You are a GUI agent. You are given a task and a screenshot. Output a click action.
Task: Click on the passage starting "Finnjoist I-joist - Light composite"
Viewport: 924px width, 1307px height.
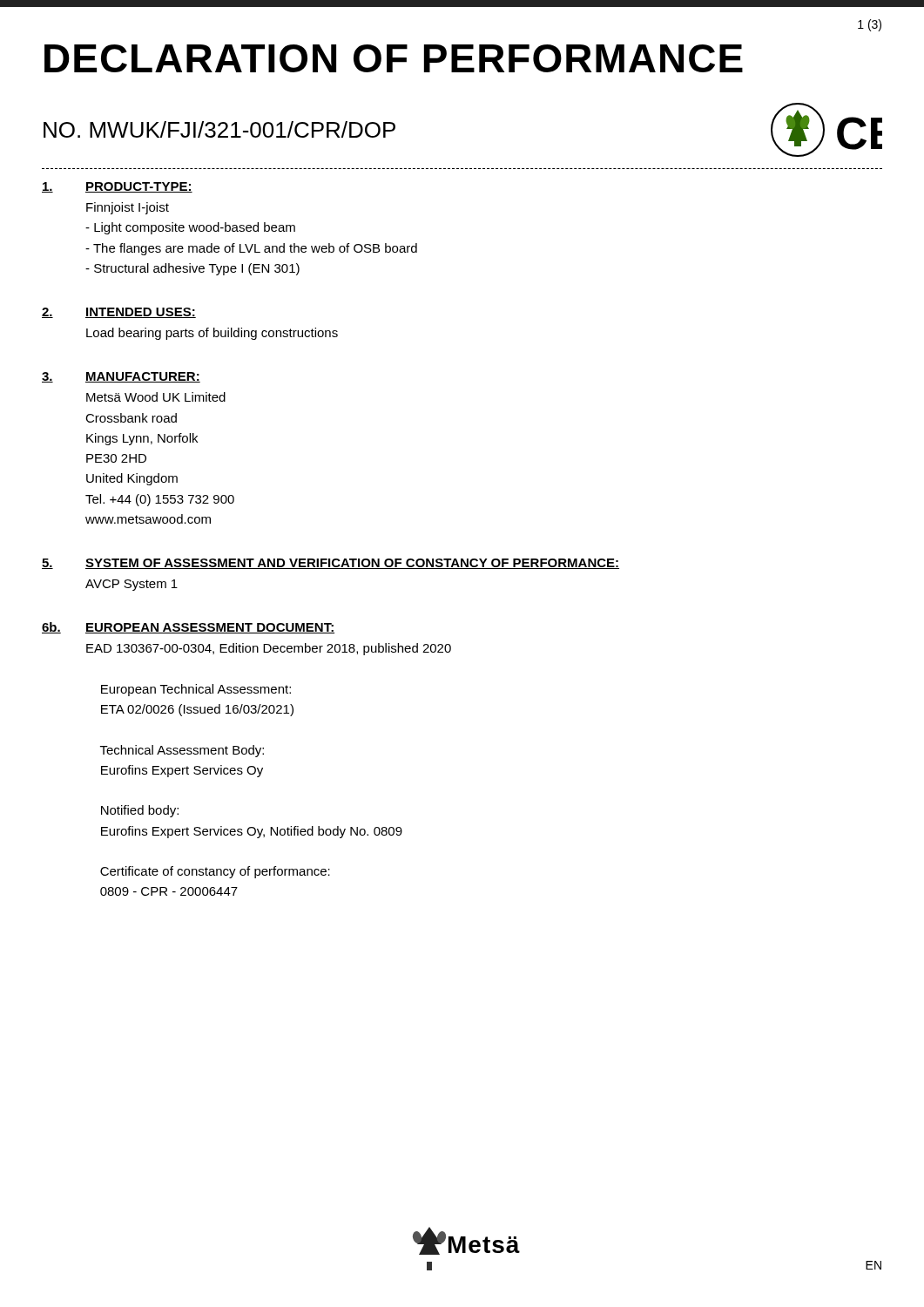[x=252, y=237]
